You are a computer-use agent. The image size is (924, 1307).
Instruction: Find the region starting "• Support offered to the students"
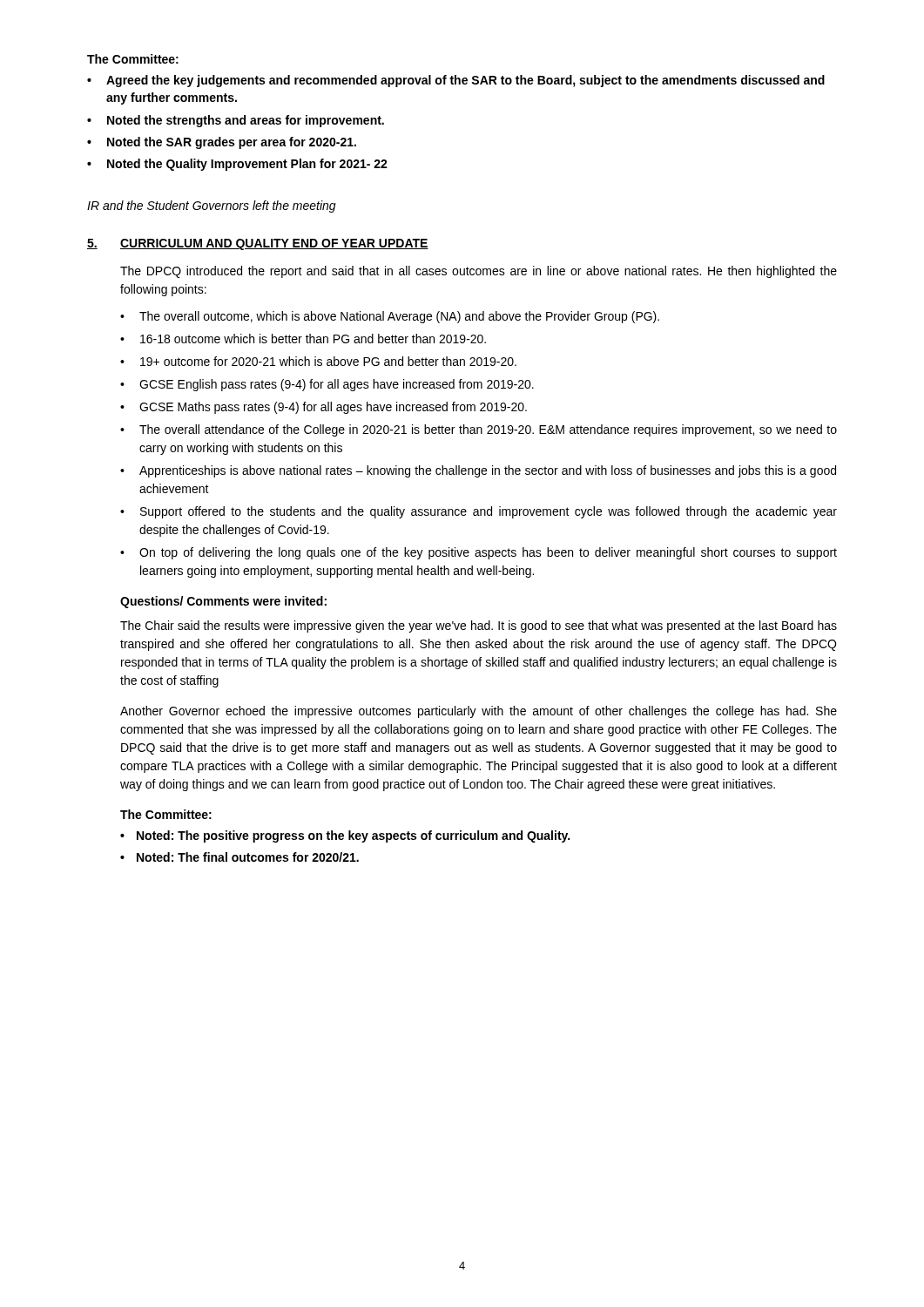click(x=479, y=521)
